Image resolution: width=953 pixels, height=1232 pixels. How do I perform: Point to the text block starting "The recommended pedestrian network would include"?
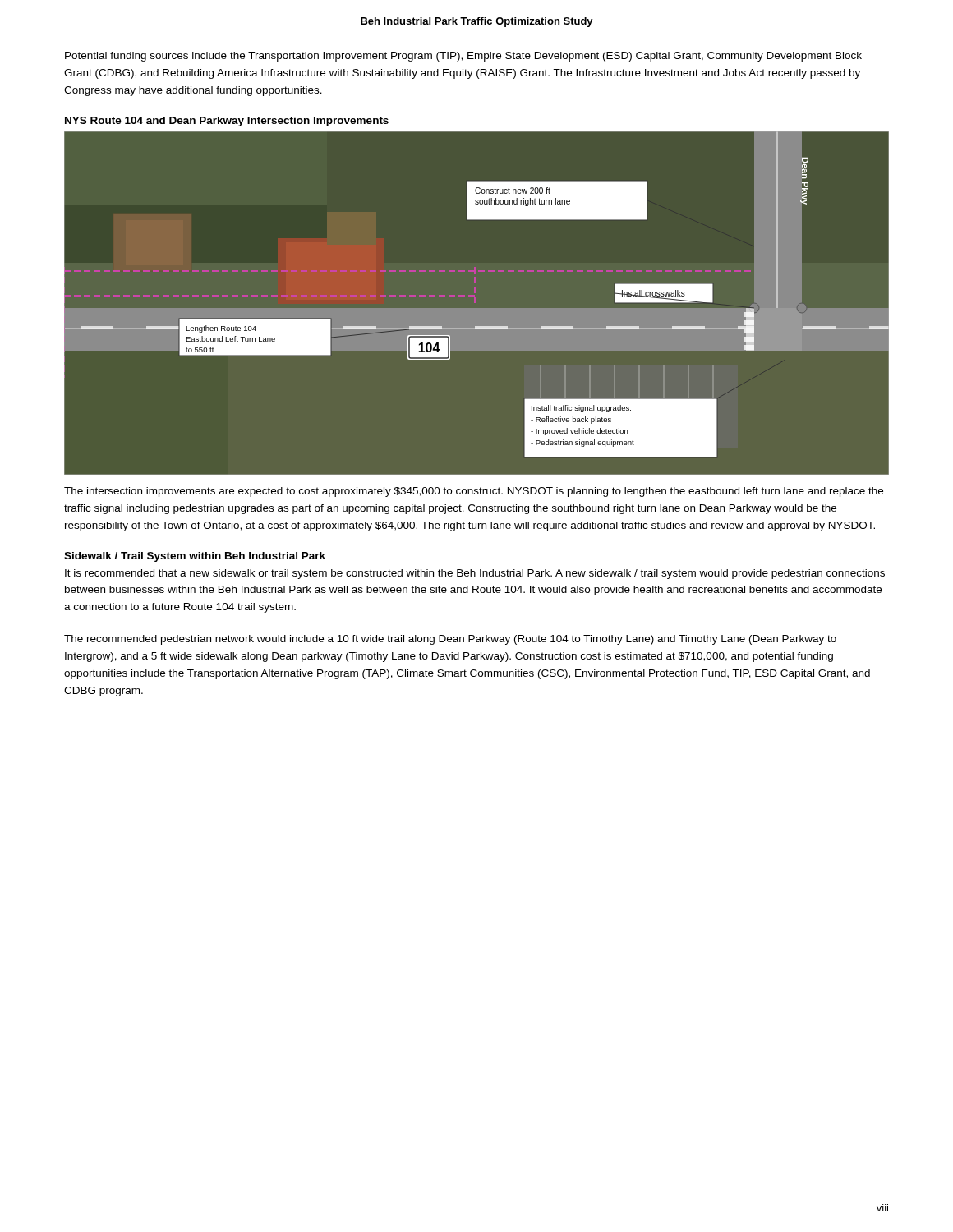click(x=467, y=665)
